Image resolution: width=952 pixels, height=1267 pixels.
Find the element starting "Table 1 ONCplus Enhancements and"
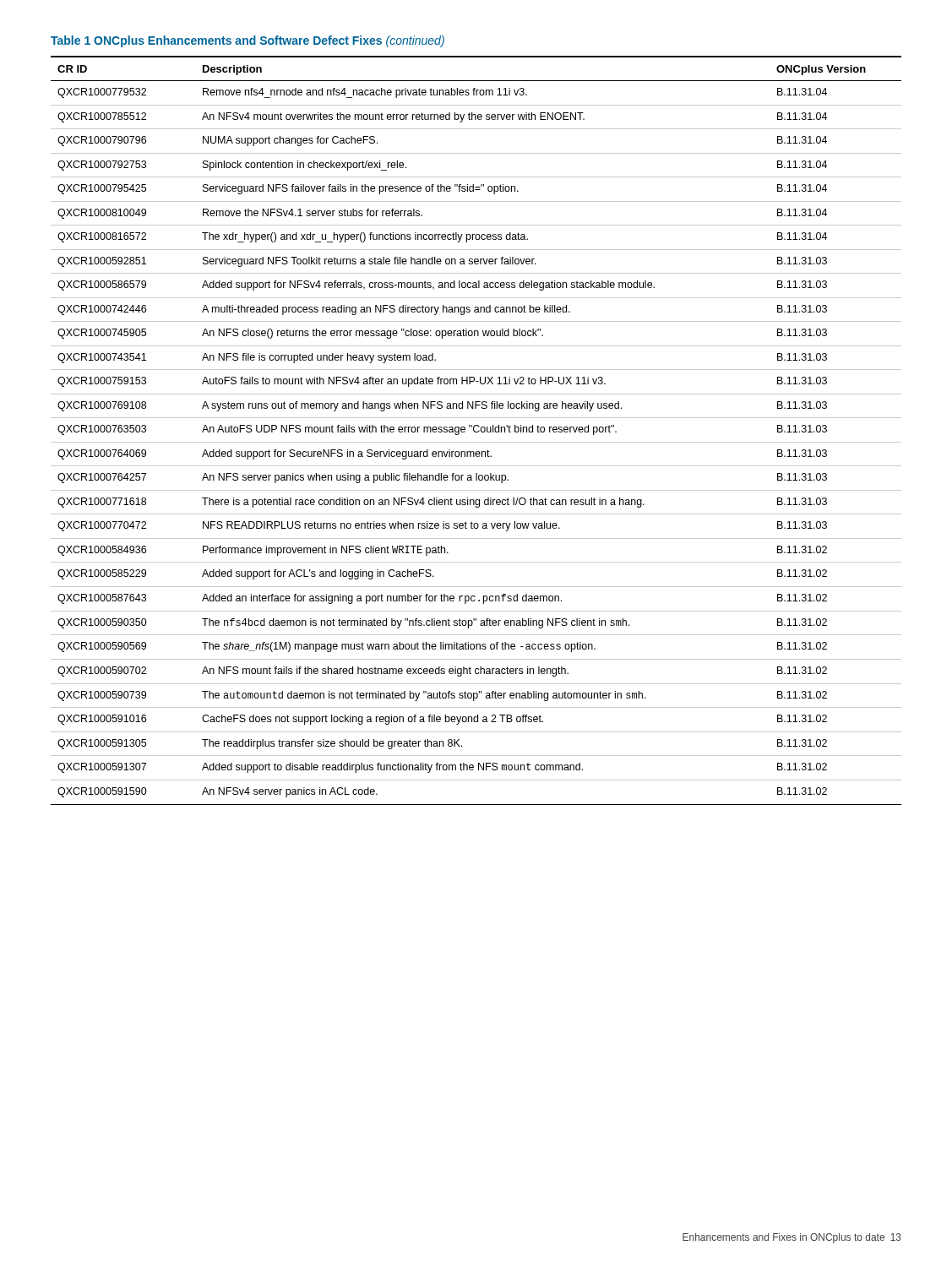pos(248,41)
